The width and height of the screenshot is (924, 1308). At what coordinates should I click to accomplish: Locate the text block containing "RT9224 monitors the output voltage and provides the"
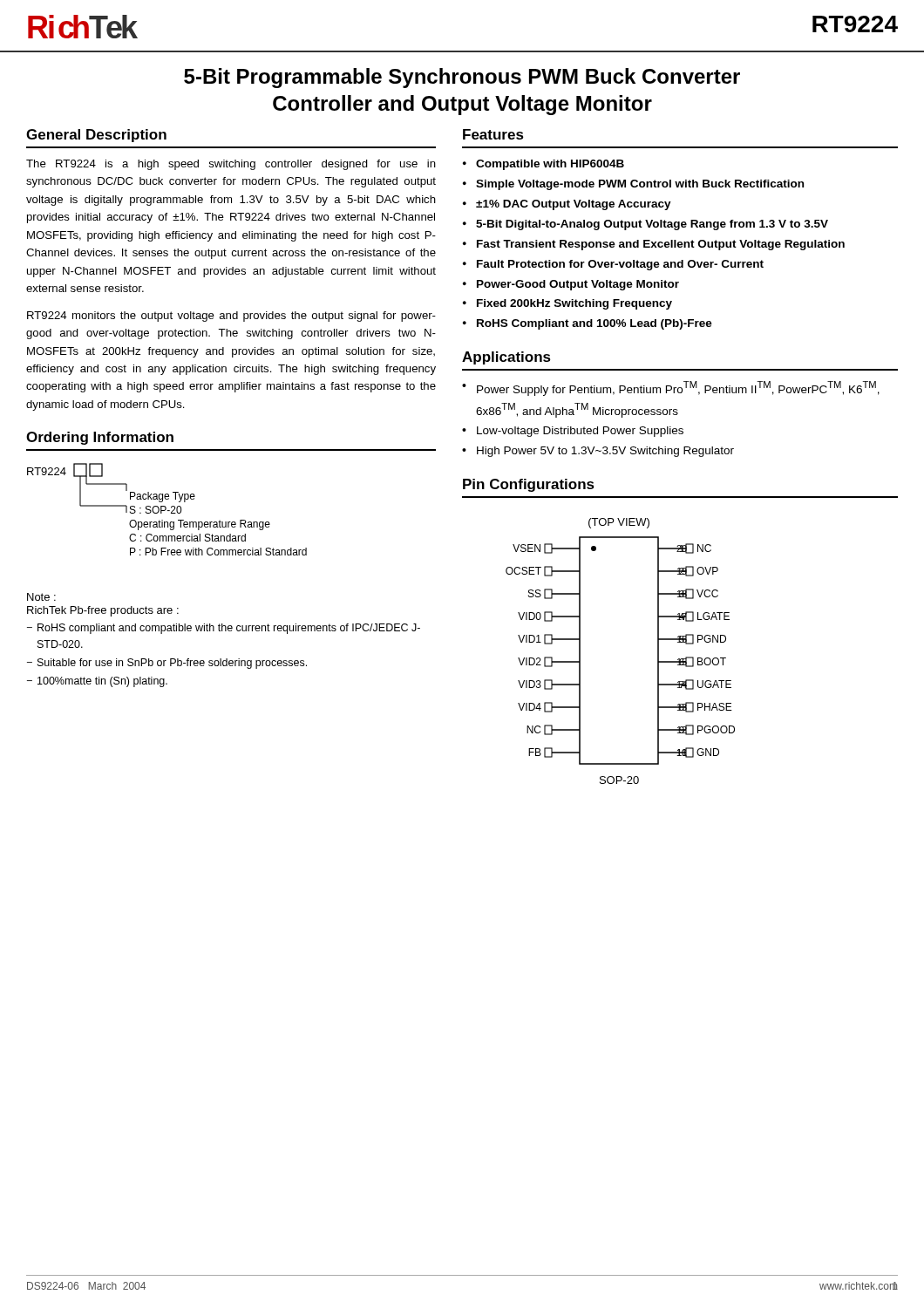click(x=231, y=360)
